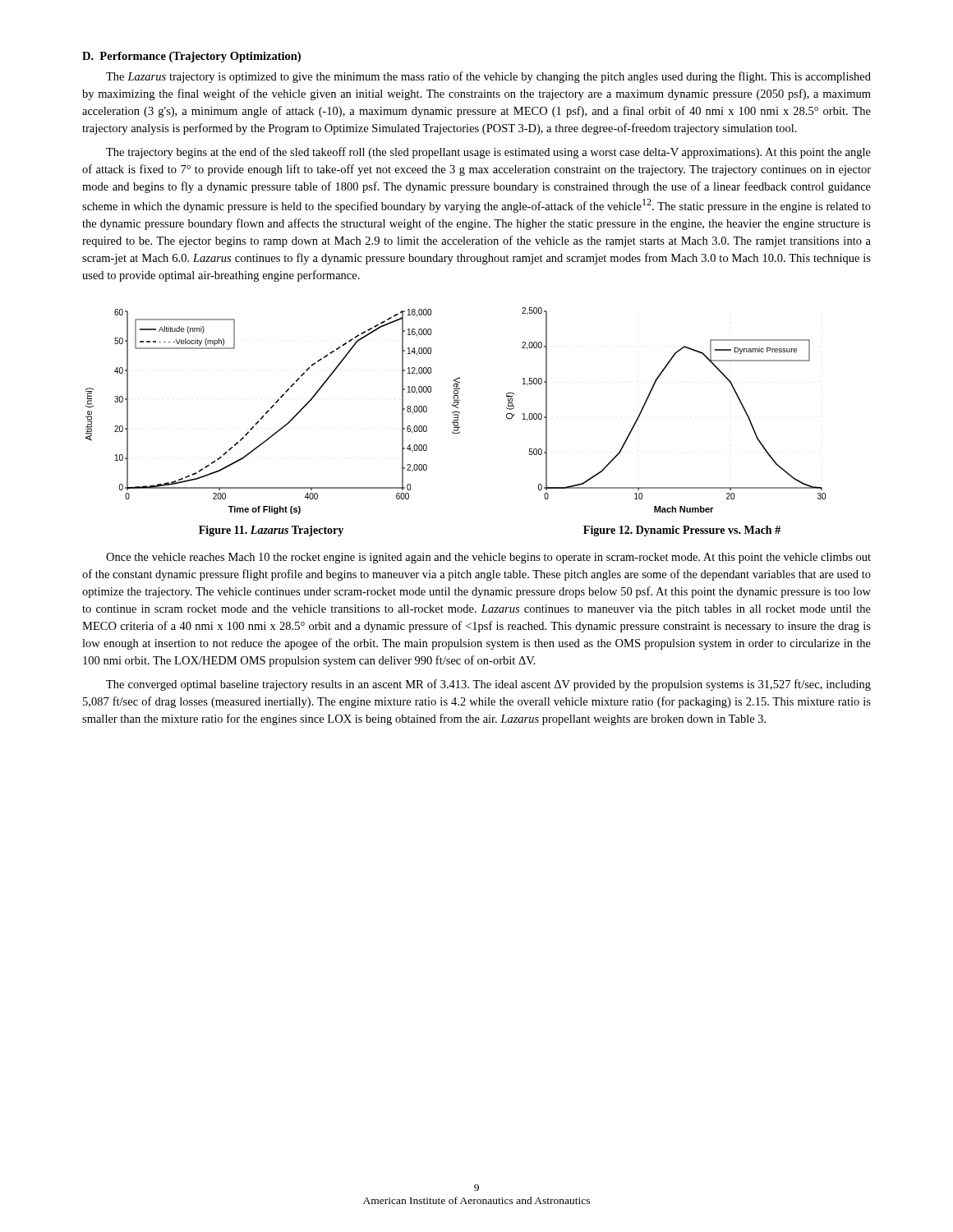Locate the text starting "The Lazarus trajectory is"
Screen dimensions: 1232x953
[x=476, y=176]
